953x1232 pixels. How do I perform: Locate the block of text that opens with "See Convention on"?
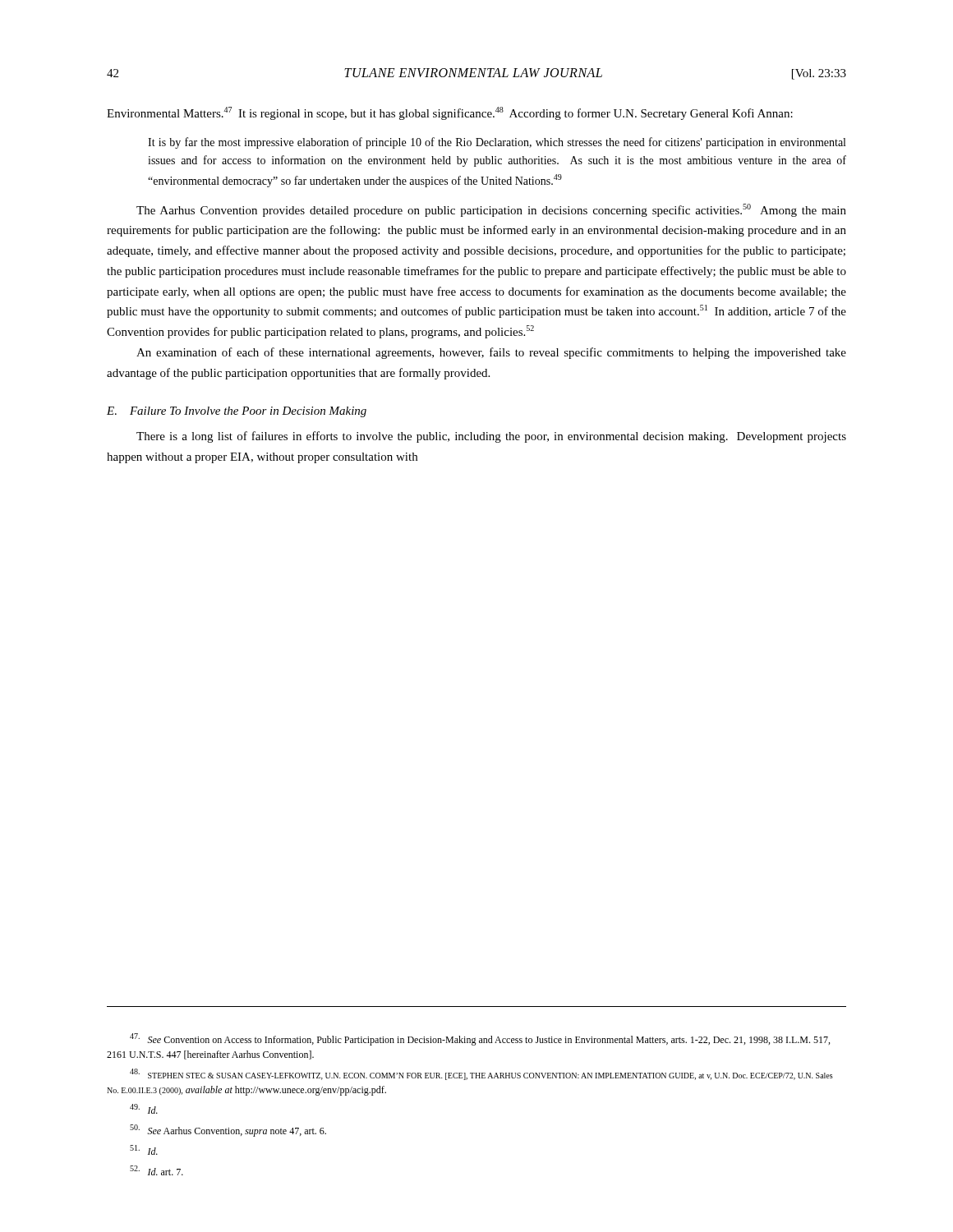480,1039
